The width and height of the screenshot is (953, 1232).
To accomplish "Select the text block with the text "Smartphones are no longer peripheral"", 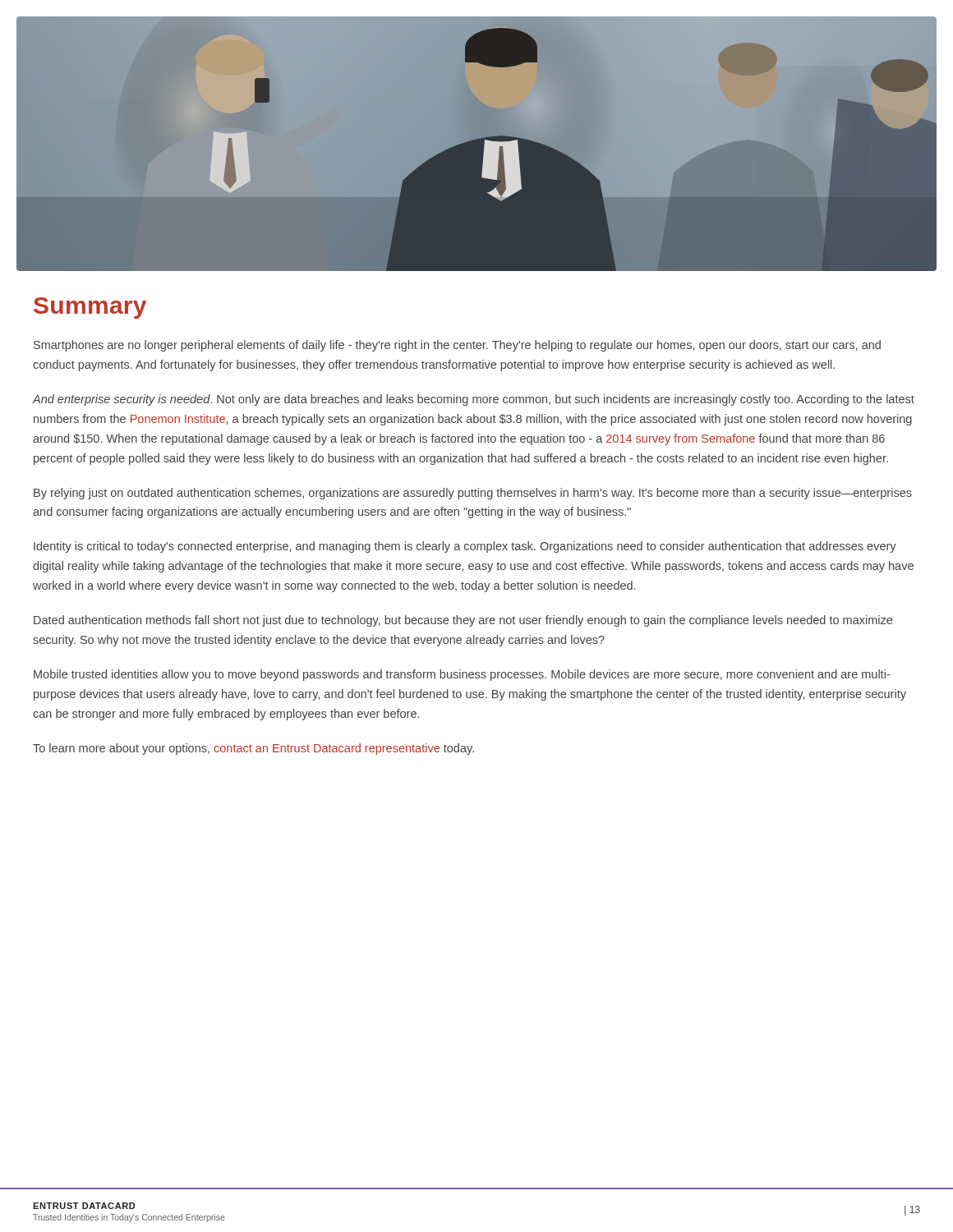I will tap(457, 355).
